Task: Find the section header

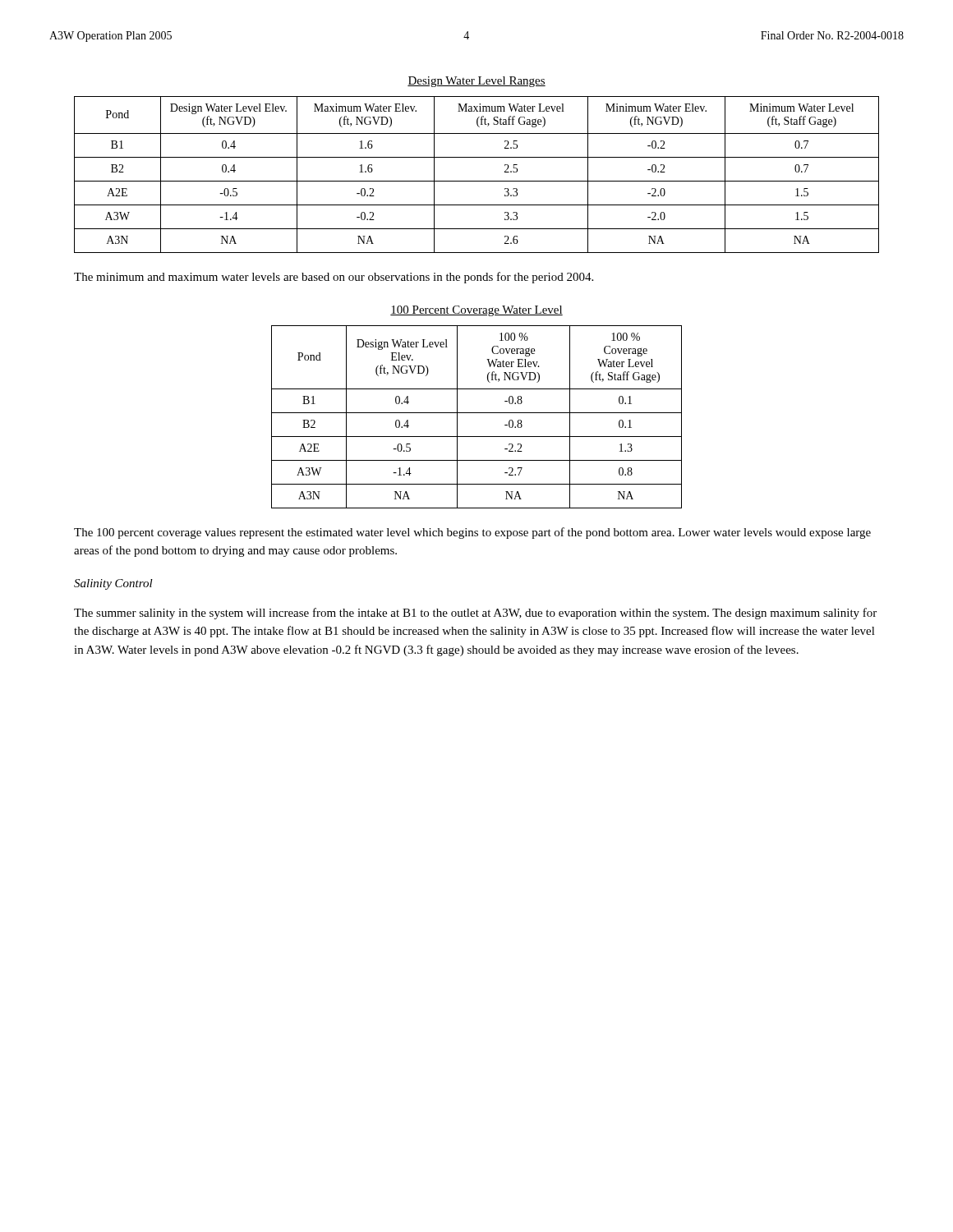Action: (113, 583)
